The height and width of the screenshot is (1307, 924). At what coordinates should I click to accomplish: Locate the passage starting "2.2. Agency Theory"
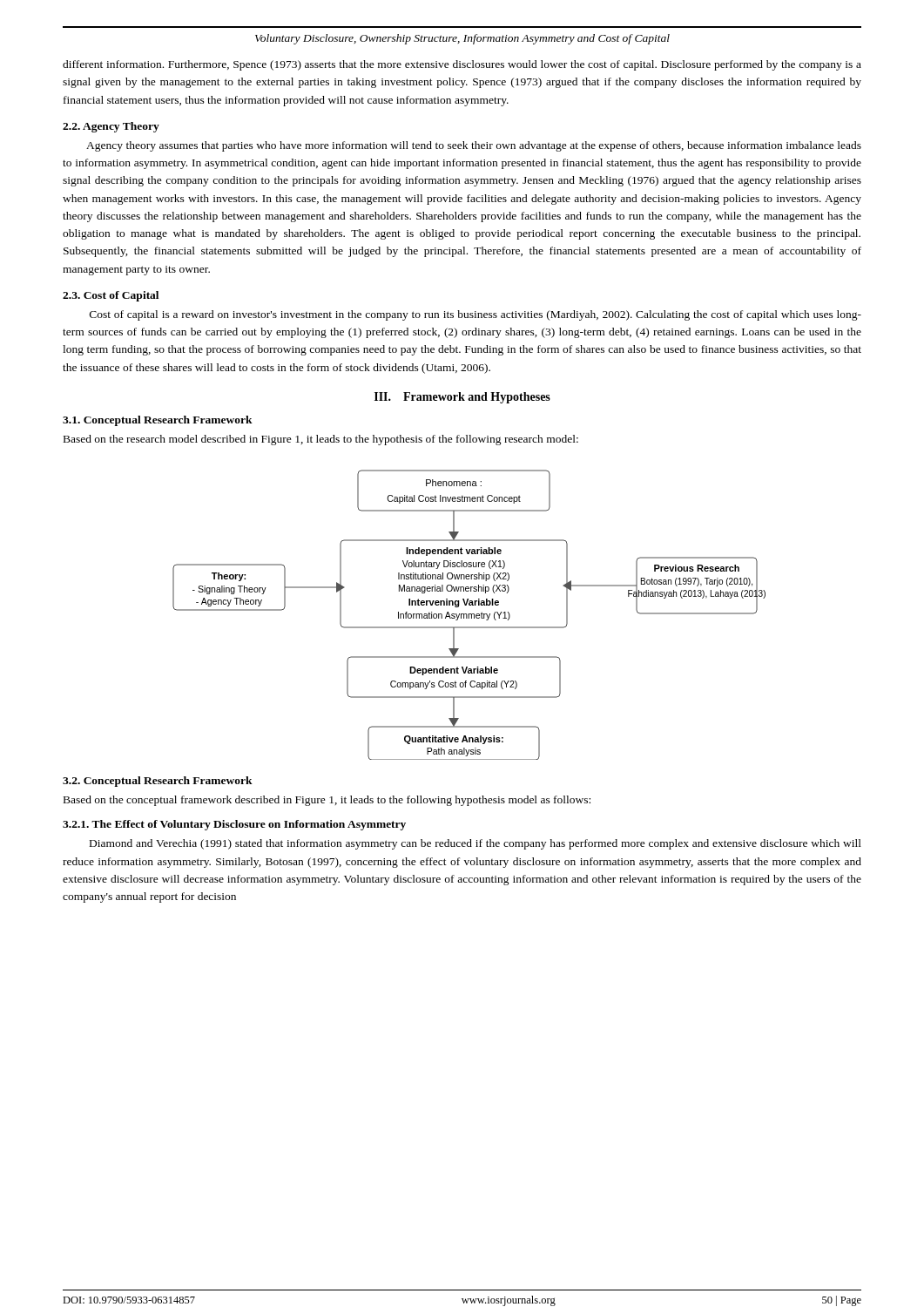(x=111, y=126)
